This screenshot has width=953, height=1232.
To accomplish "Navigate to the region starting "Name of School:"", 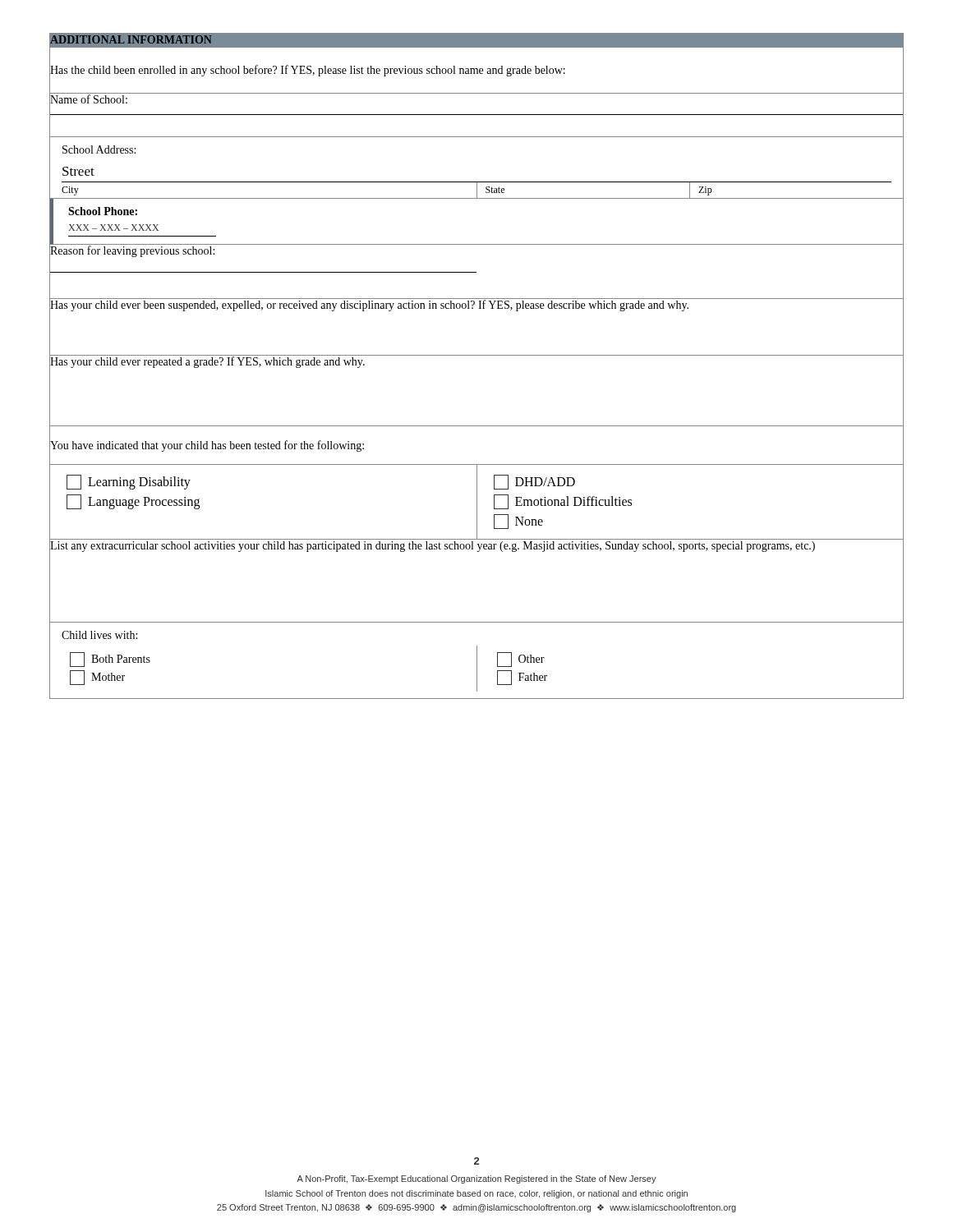I will 89,100.
